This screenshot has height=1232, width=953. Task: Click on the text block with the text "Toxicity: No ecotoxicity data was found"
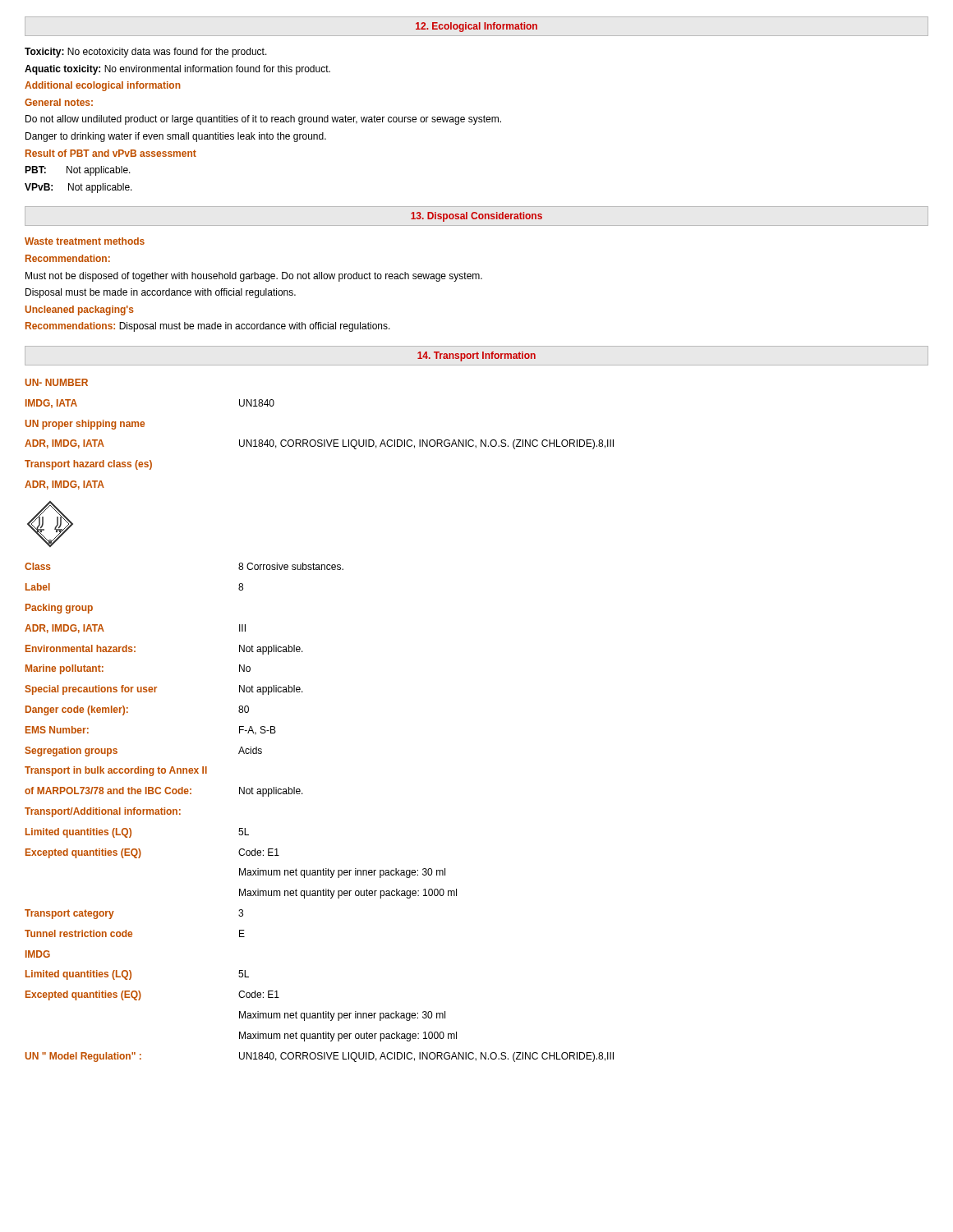click(x=476, y=120)
